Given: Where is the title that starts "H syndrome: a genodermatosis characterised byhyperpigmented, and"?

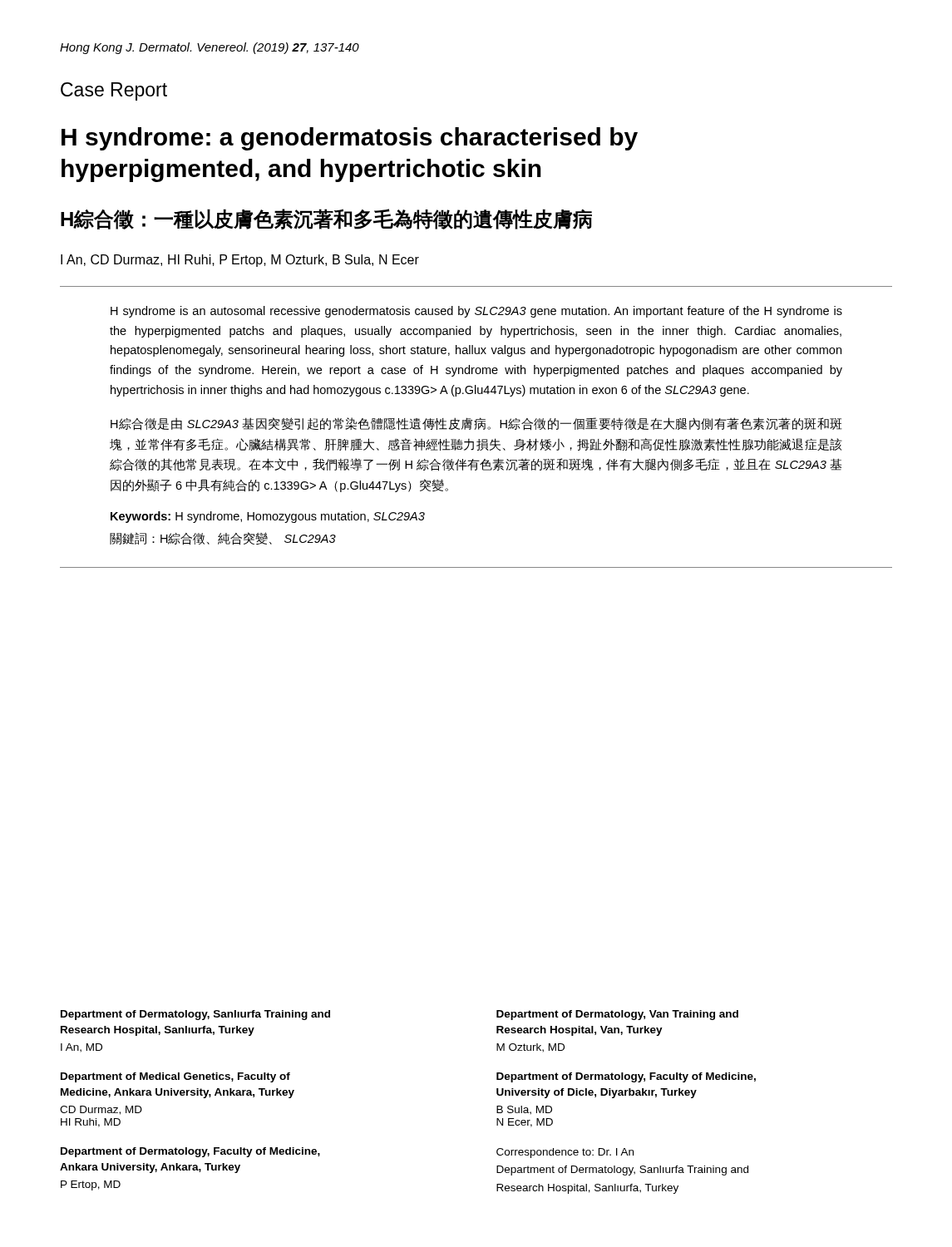Looking at the screenshot, I should point(349,153).
